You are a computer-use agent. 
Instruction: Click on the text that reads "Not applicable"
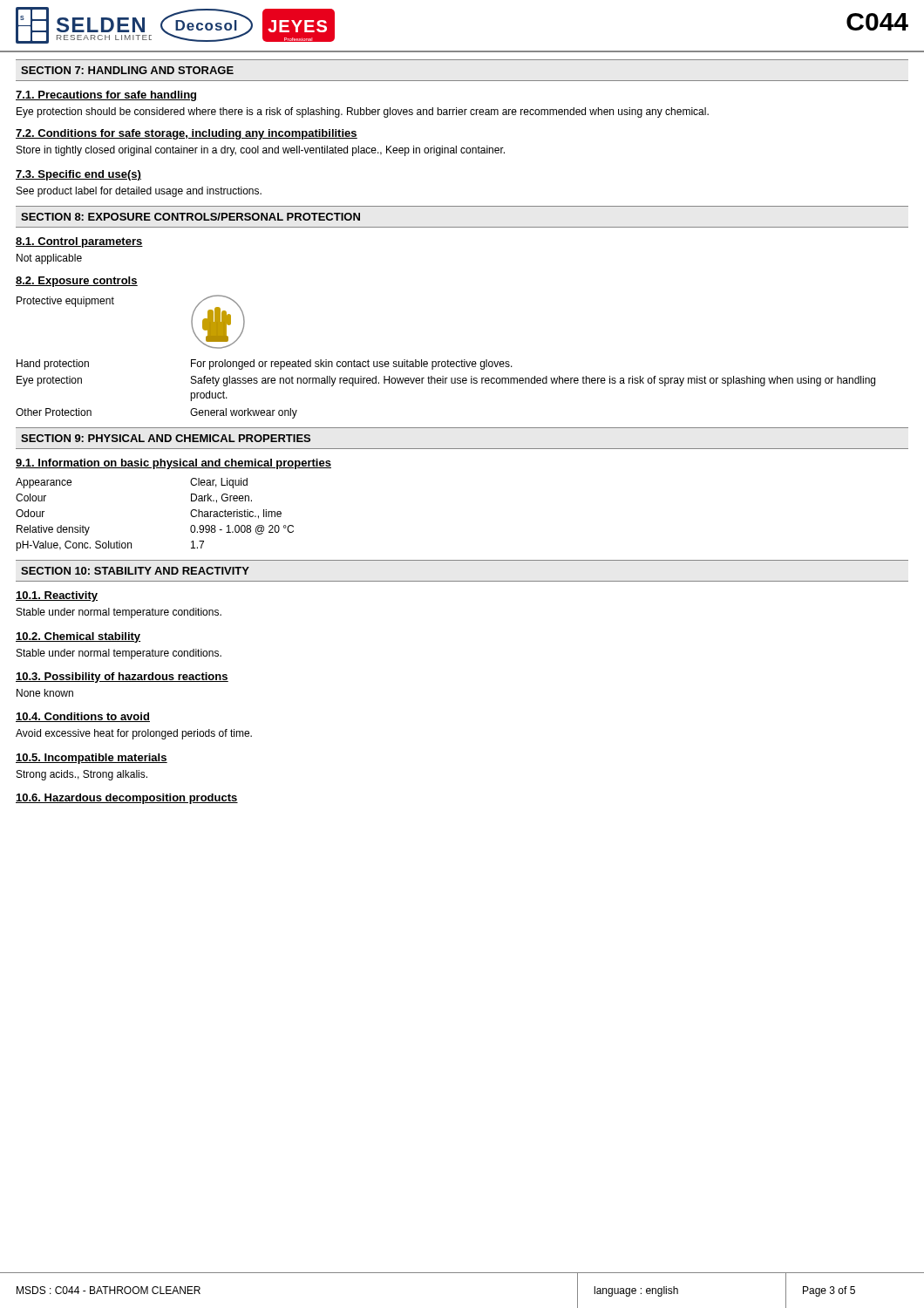(49, 258)
